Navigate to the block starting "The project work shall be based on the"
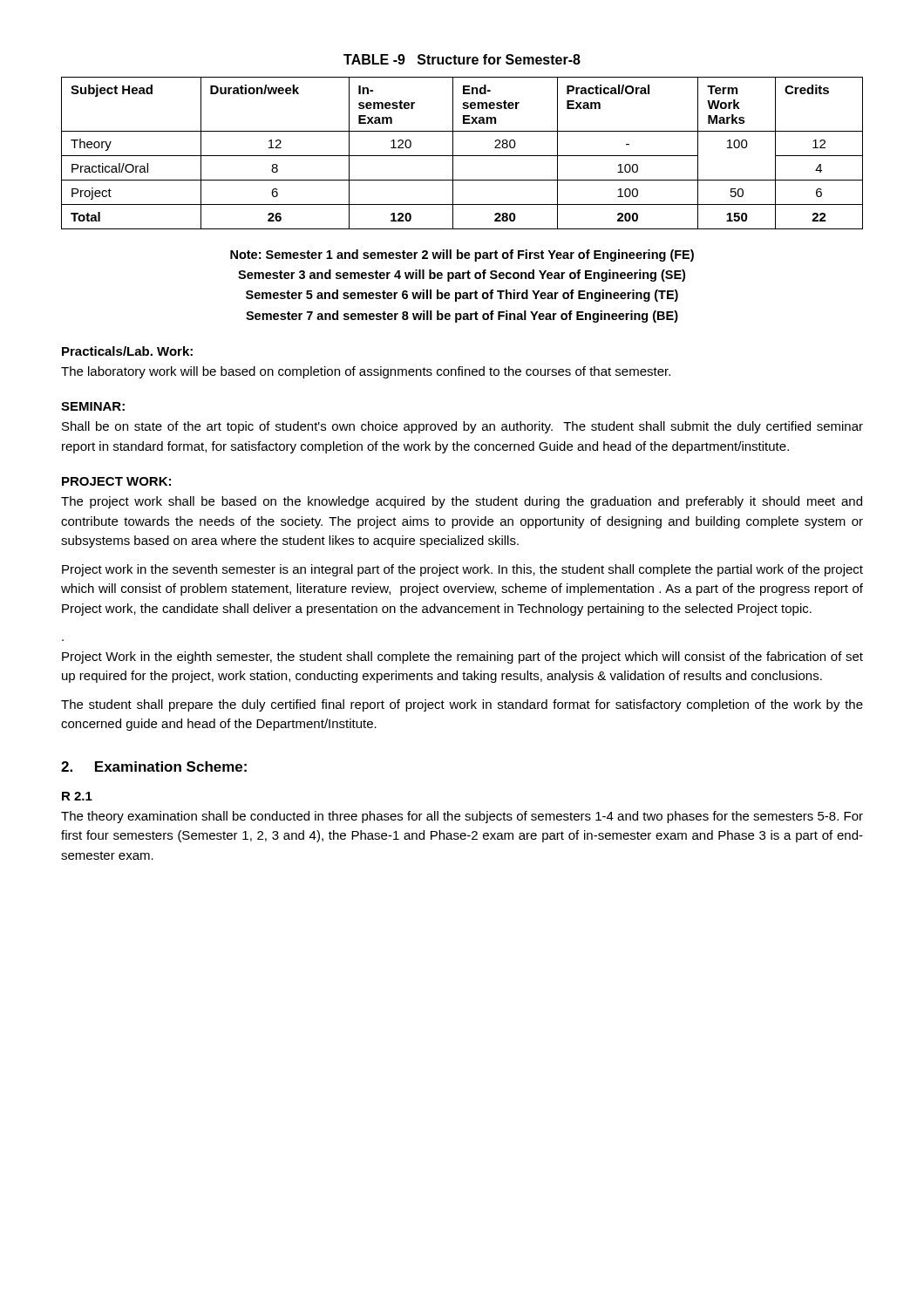924x1308 pixels. click(462, 521)
